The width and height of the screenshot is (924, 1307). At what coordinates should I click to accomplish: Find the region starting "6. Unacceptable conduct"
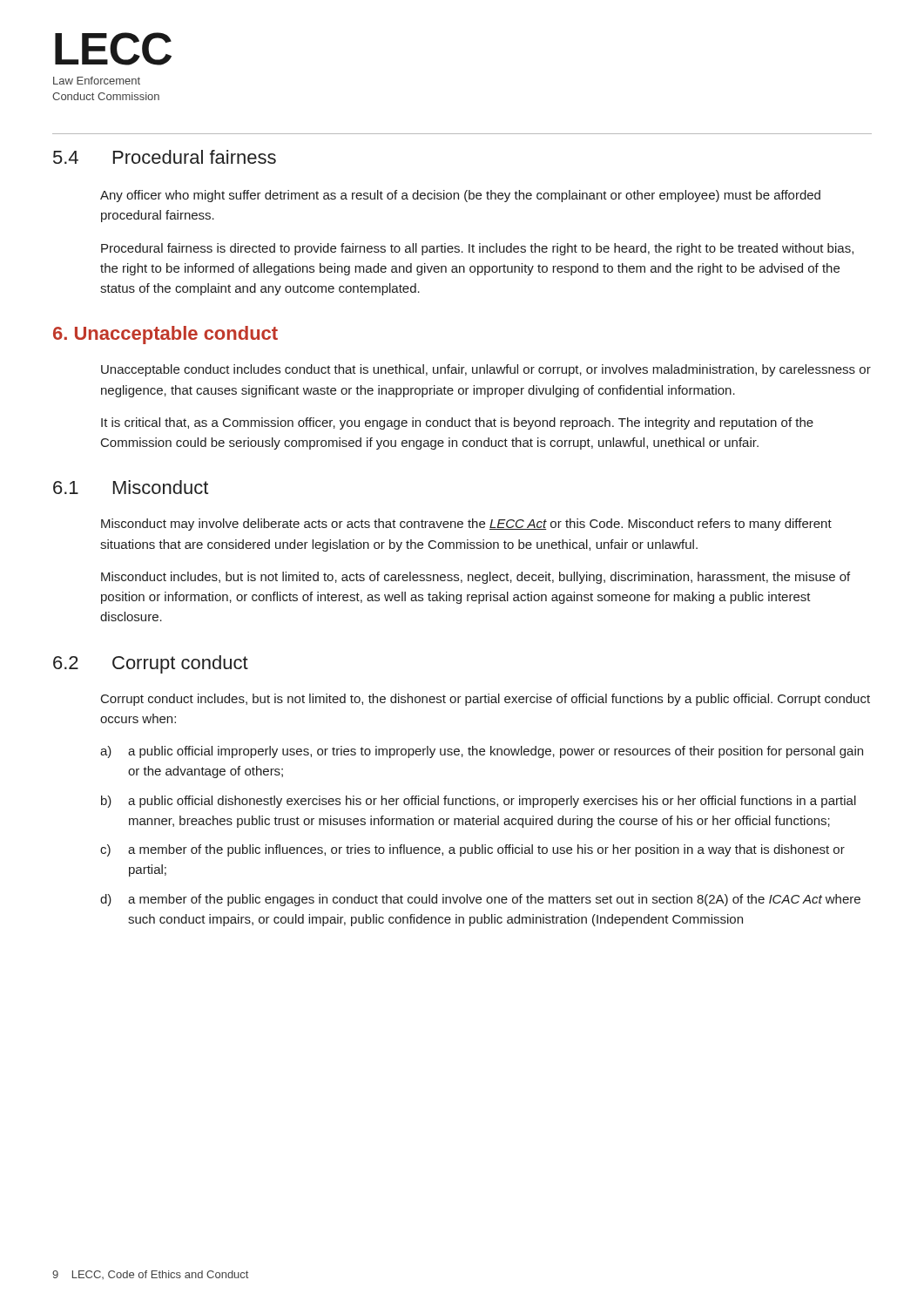(x=165, y=333)
